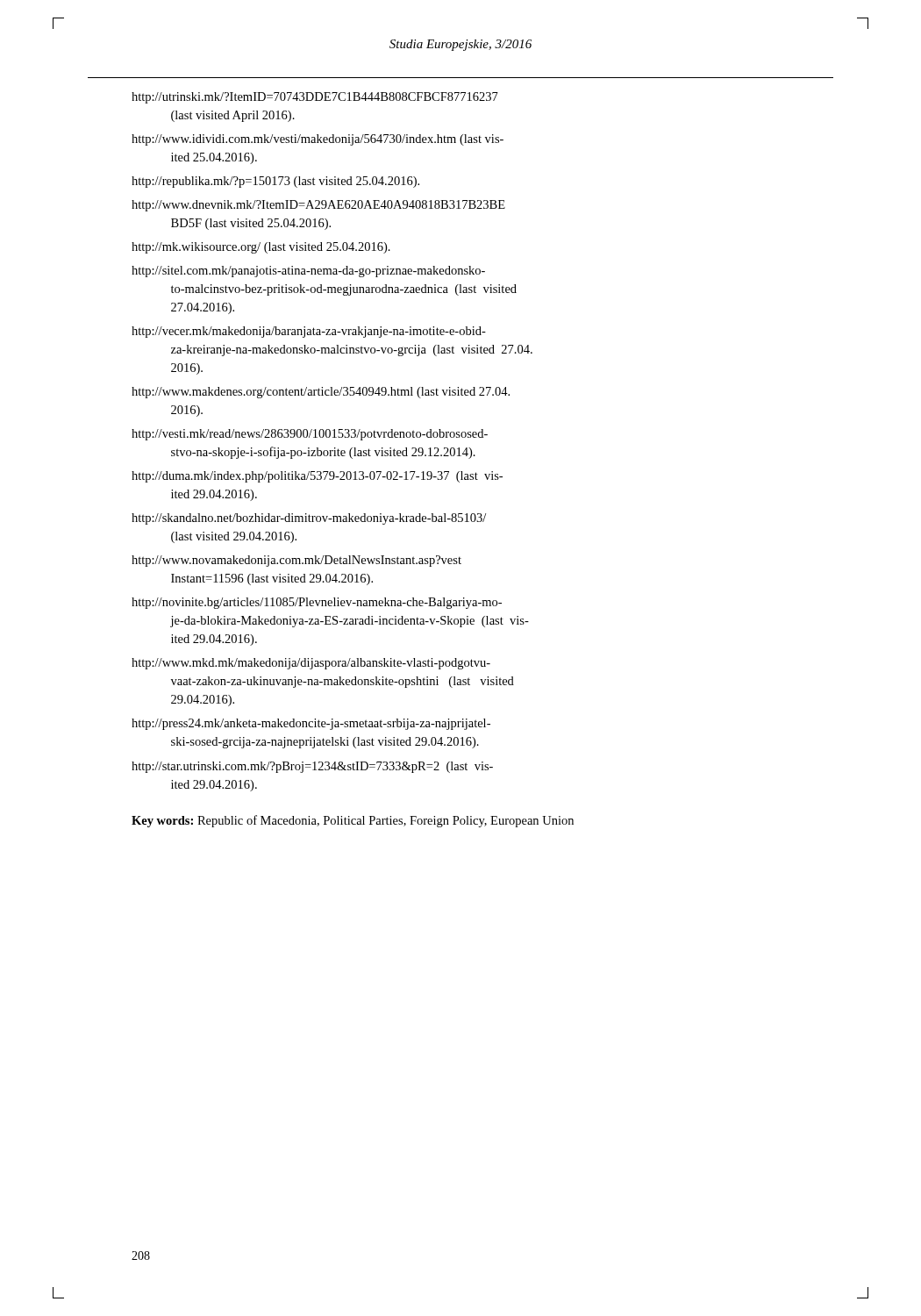
Task: Select the text starting "http://vesti.mk/read/news/2863900/1001533/potvrdenoto-dobrososed- stvo-na-skopje-i-sofija-po-izborite (last visited"
Action: tap(310, 443)
